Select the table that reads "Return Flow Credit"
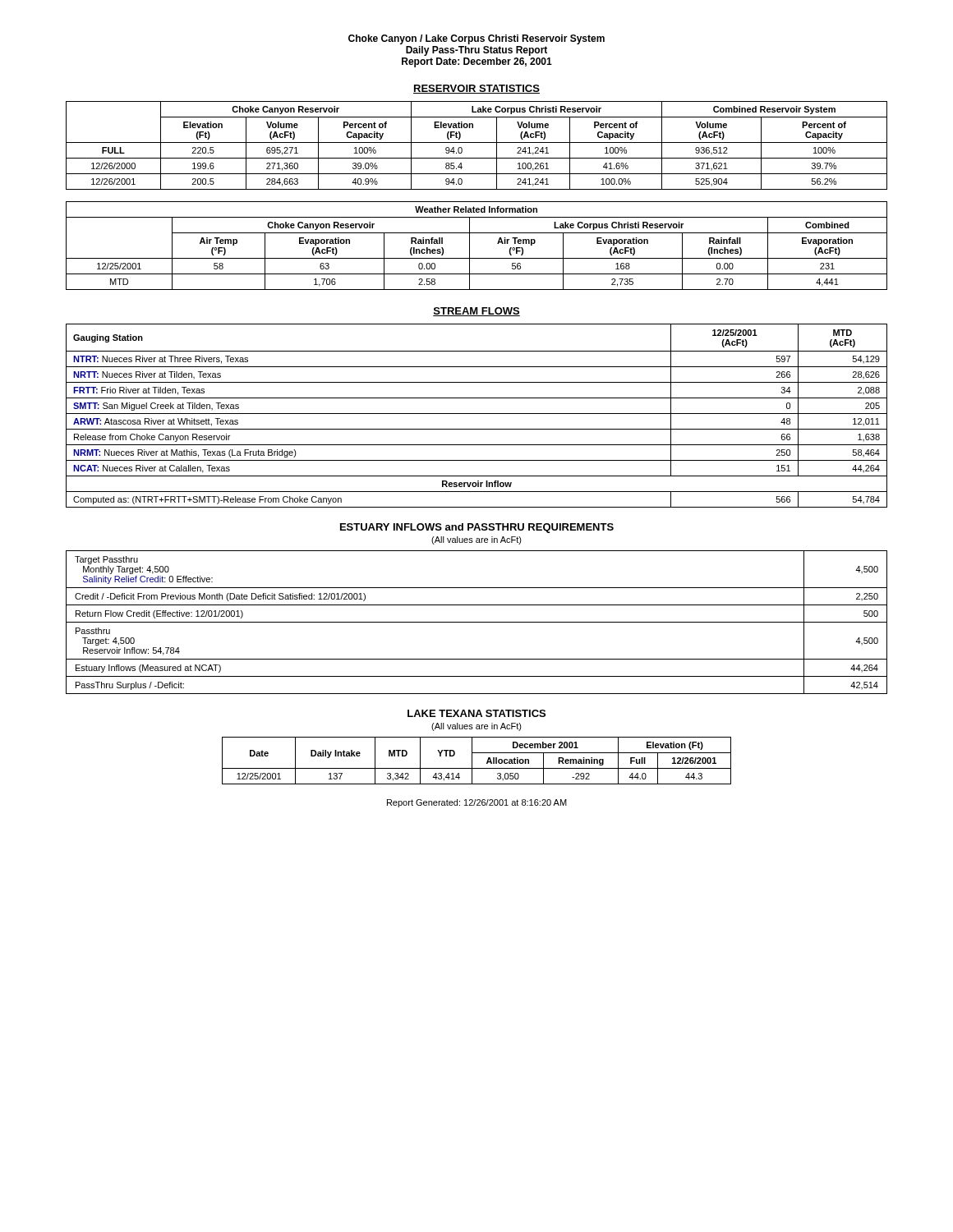The height and width of the screenshot is (1232, 953). tap(476, 622)
